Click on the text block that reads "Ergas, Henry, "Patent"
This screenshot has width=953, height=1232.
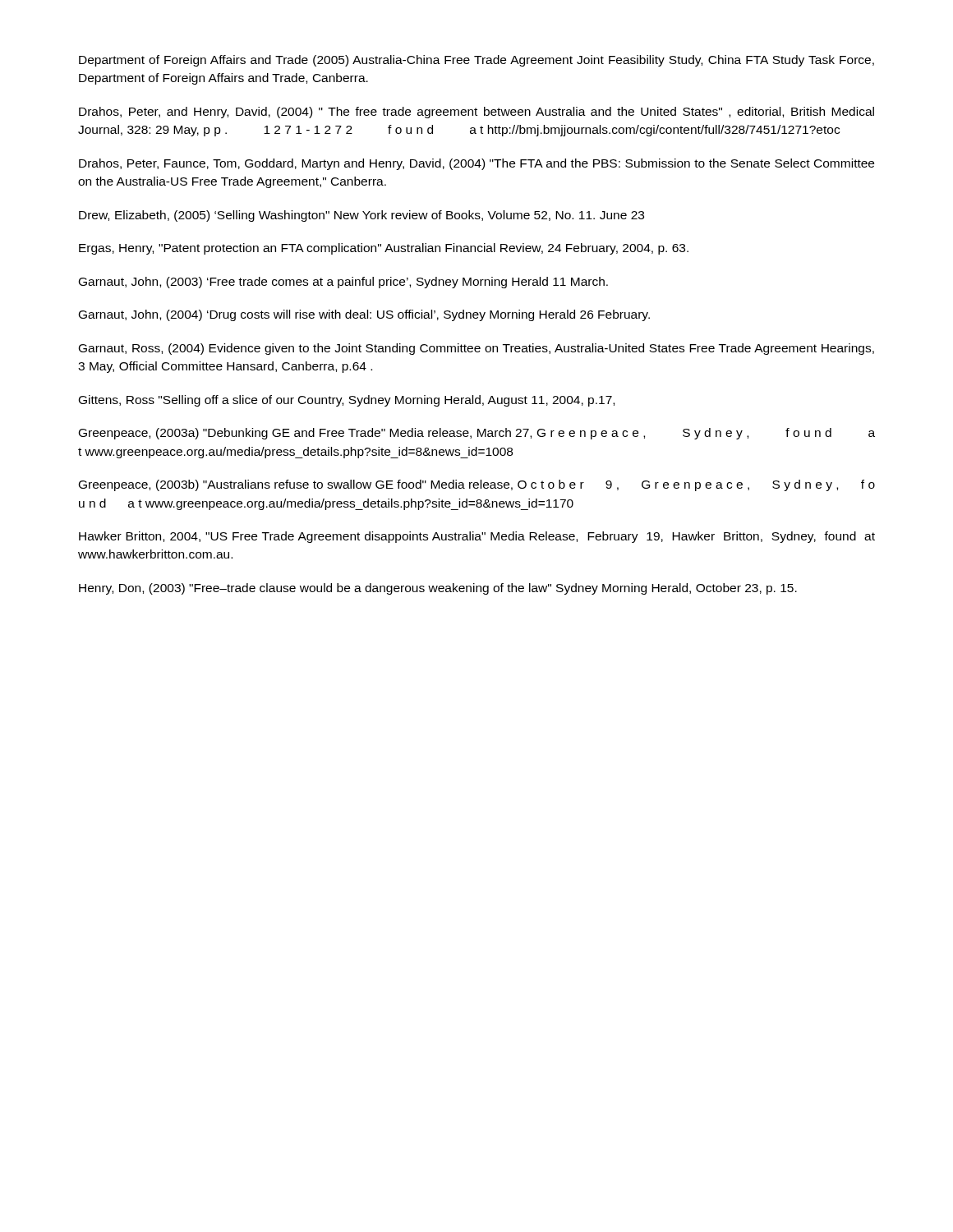[384, 248]
